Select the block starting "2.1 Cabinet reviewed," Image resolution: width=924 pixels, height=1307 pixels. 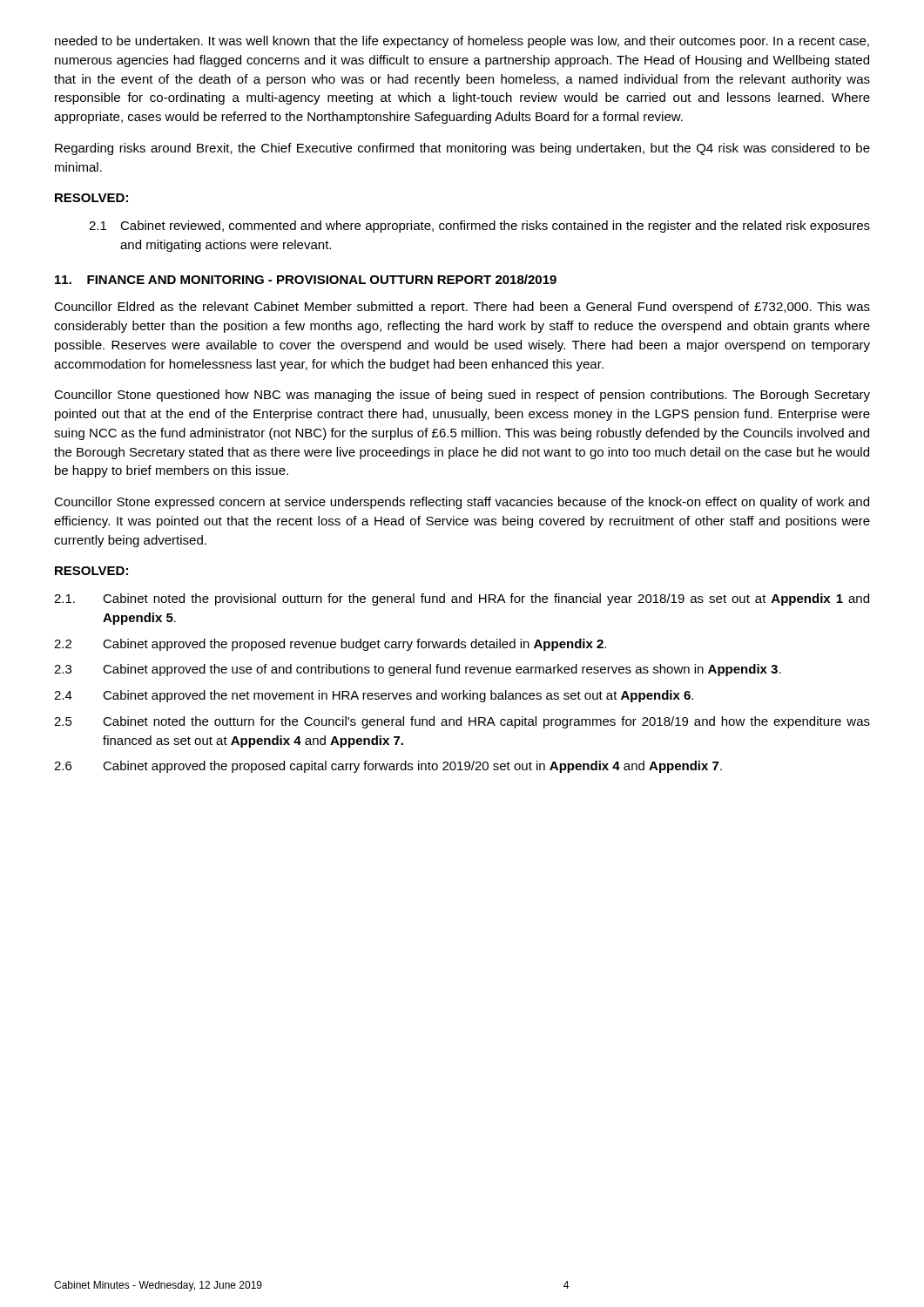479,235
